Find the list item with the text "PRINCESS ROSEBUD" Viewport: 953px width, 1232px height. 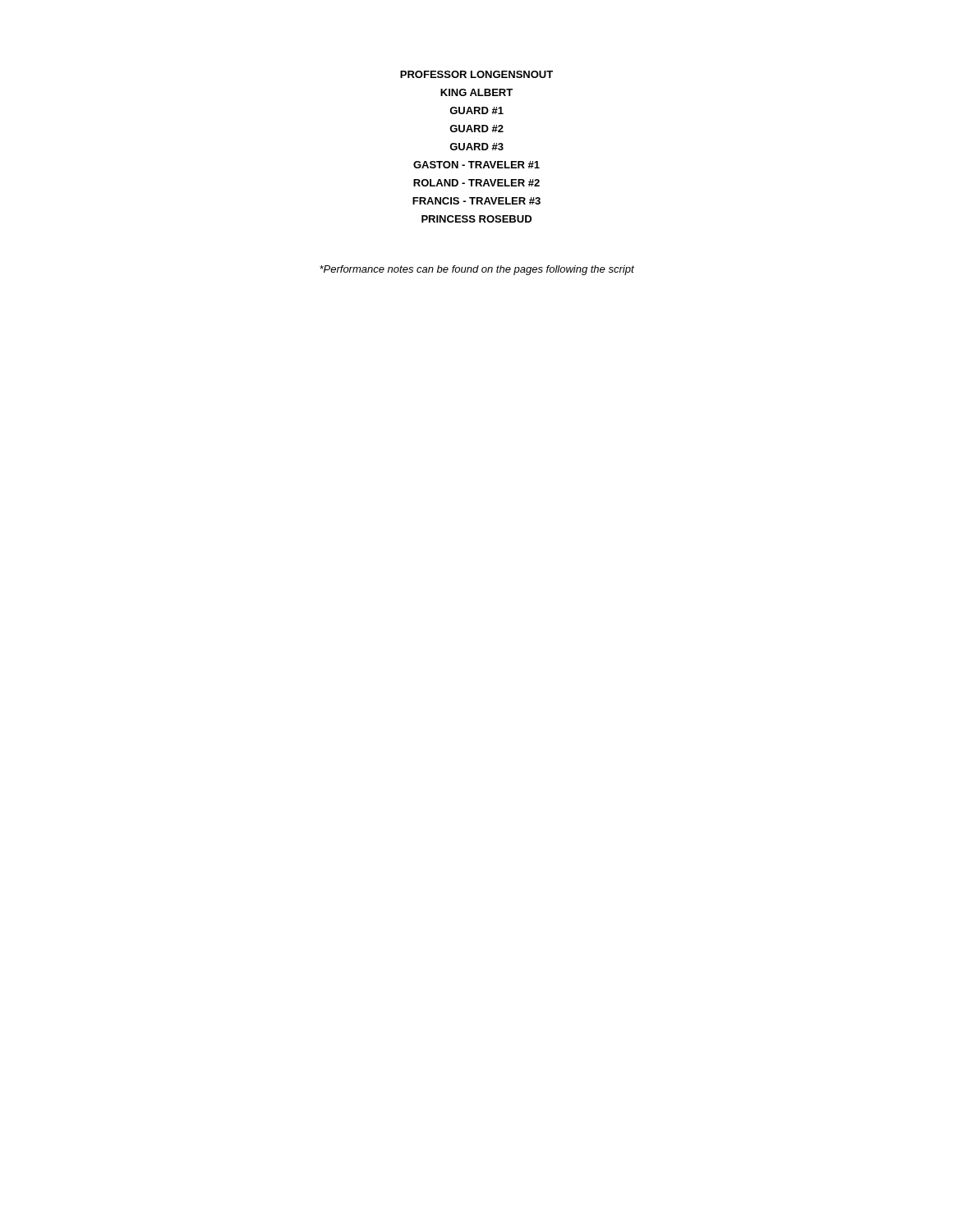pos(476,219)
